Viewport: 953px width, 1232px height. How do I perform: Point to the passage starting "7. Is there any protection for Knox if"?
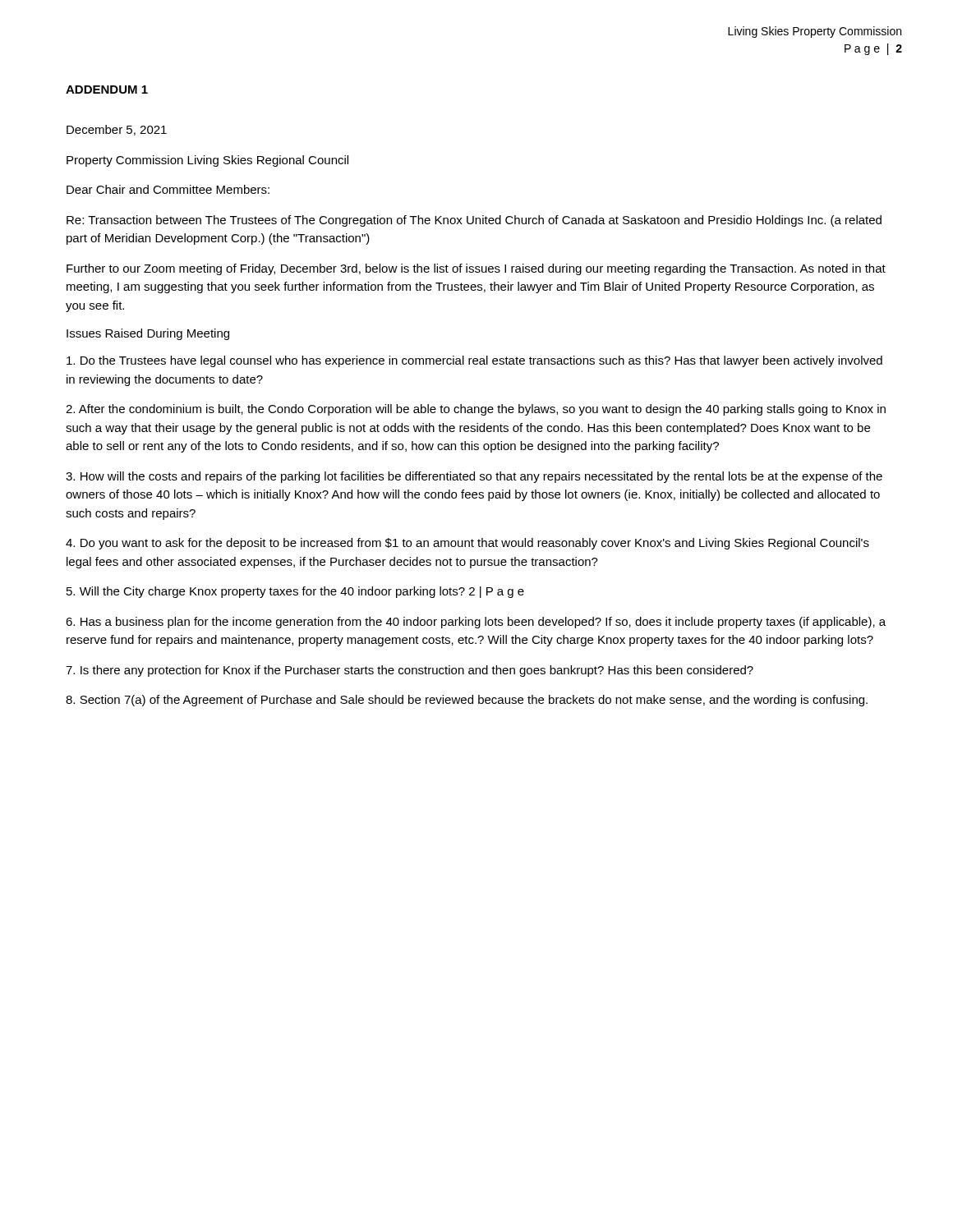tap(476, 670)
